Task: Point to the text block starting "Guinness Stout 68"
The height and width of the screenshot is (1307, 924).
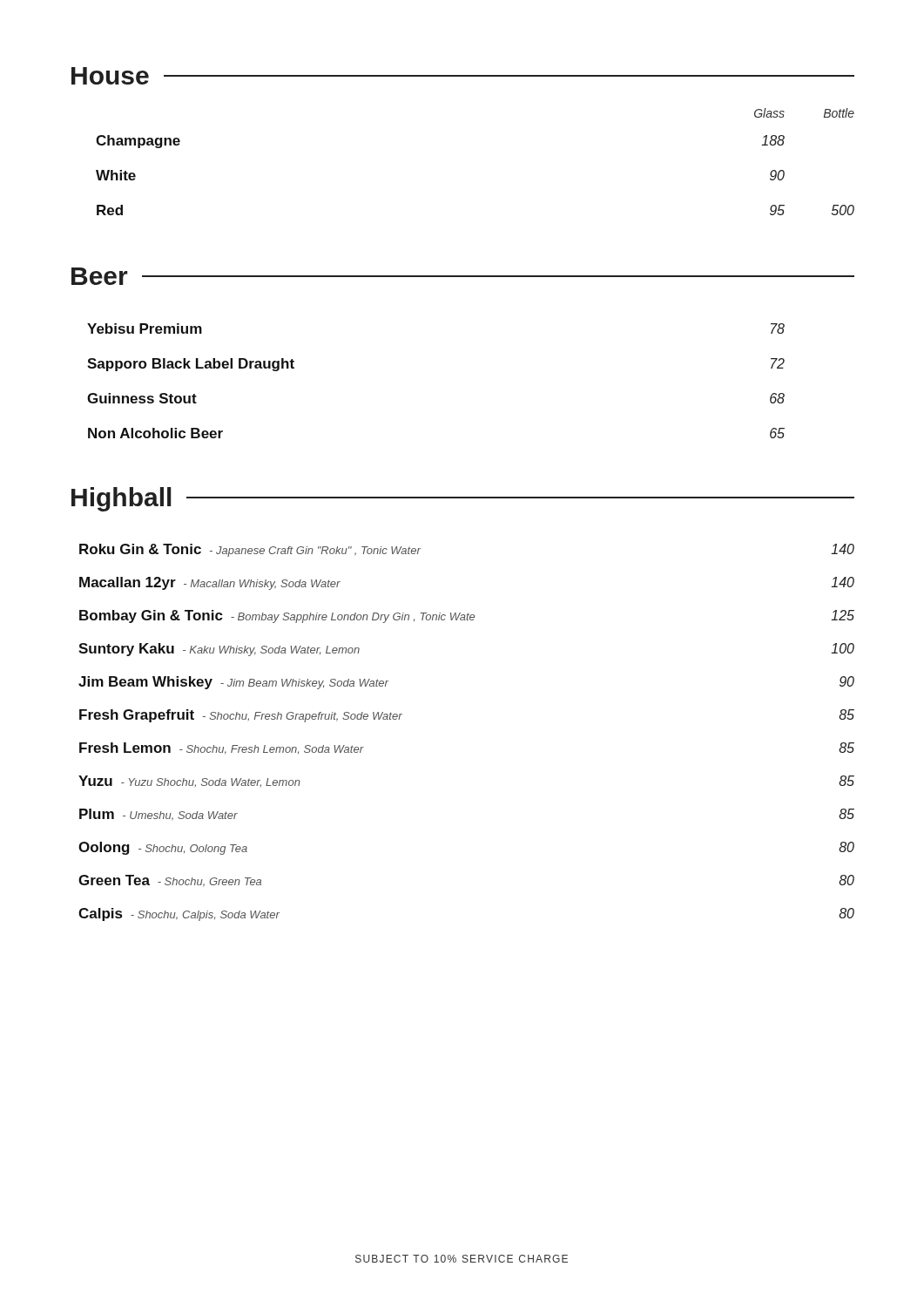Action: click(142, 399)
